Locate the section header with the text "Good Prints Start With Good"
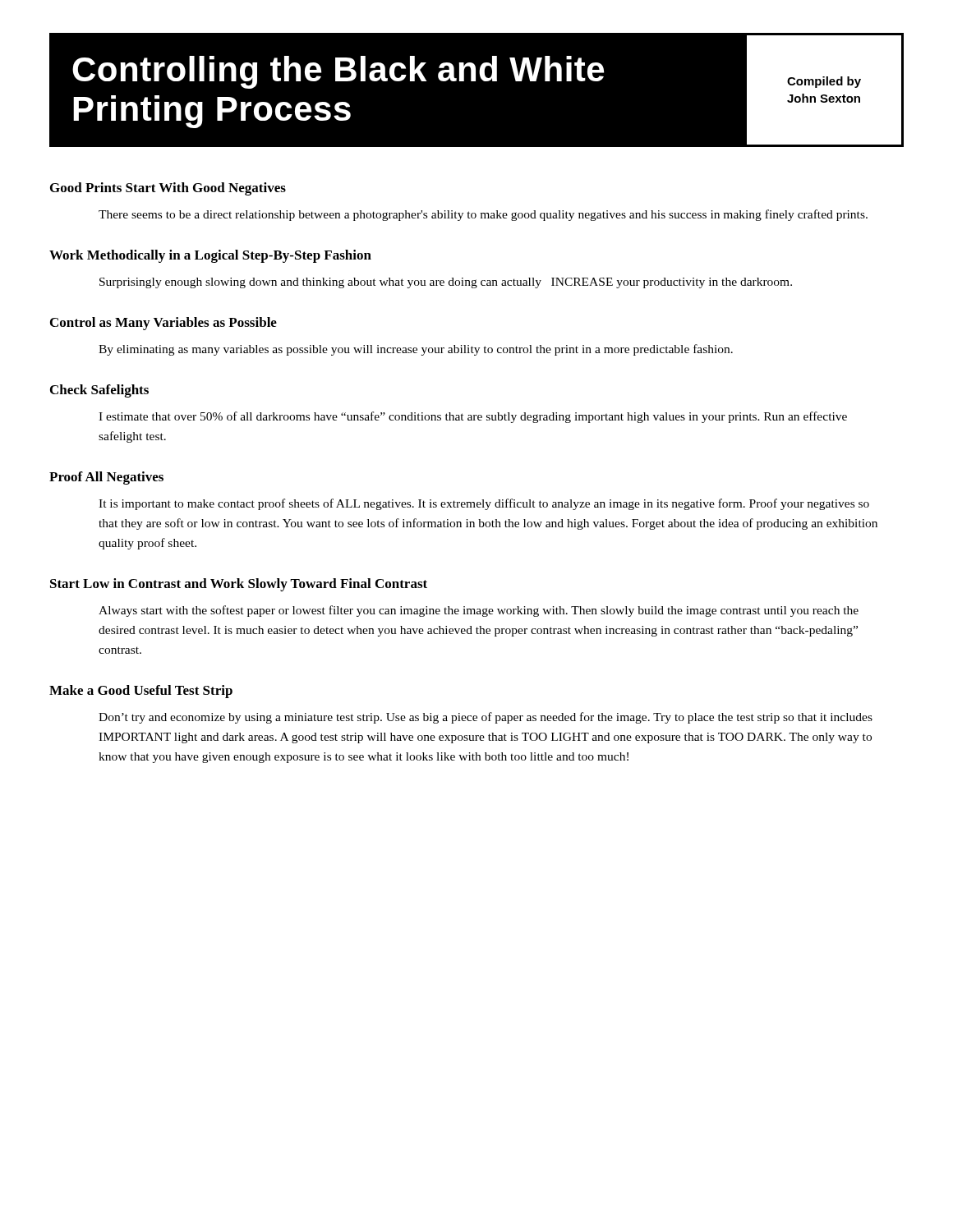 tap(168, 189)
